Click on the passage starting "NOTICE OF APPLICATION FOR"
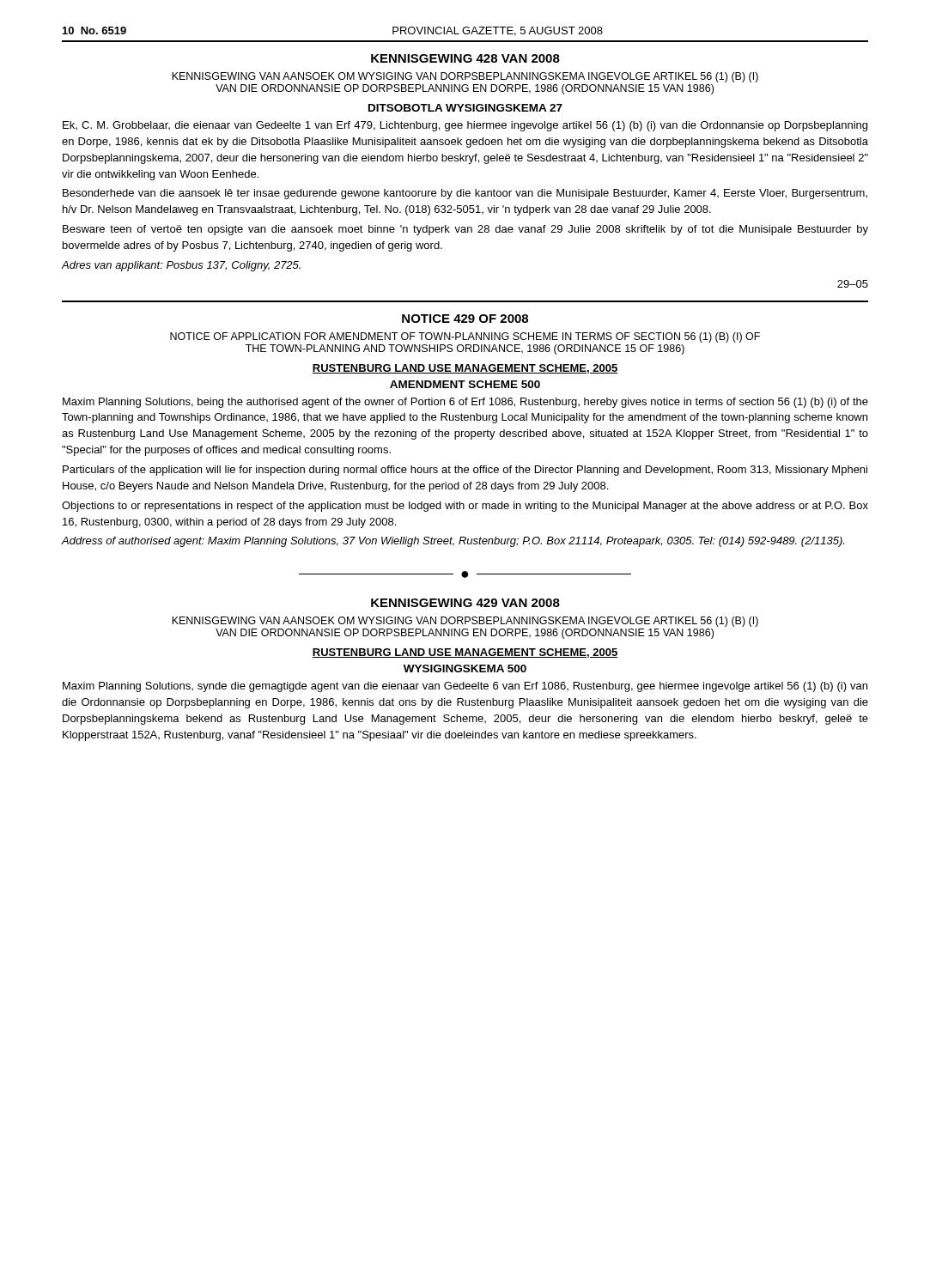 465,342
